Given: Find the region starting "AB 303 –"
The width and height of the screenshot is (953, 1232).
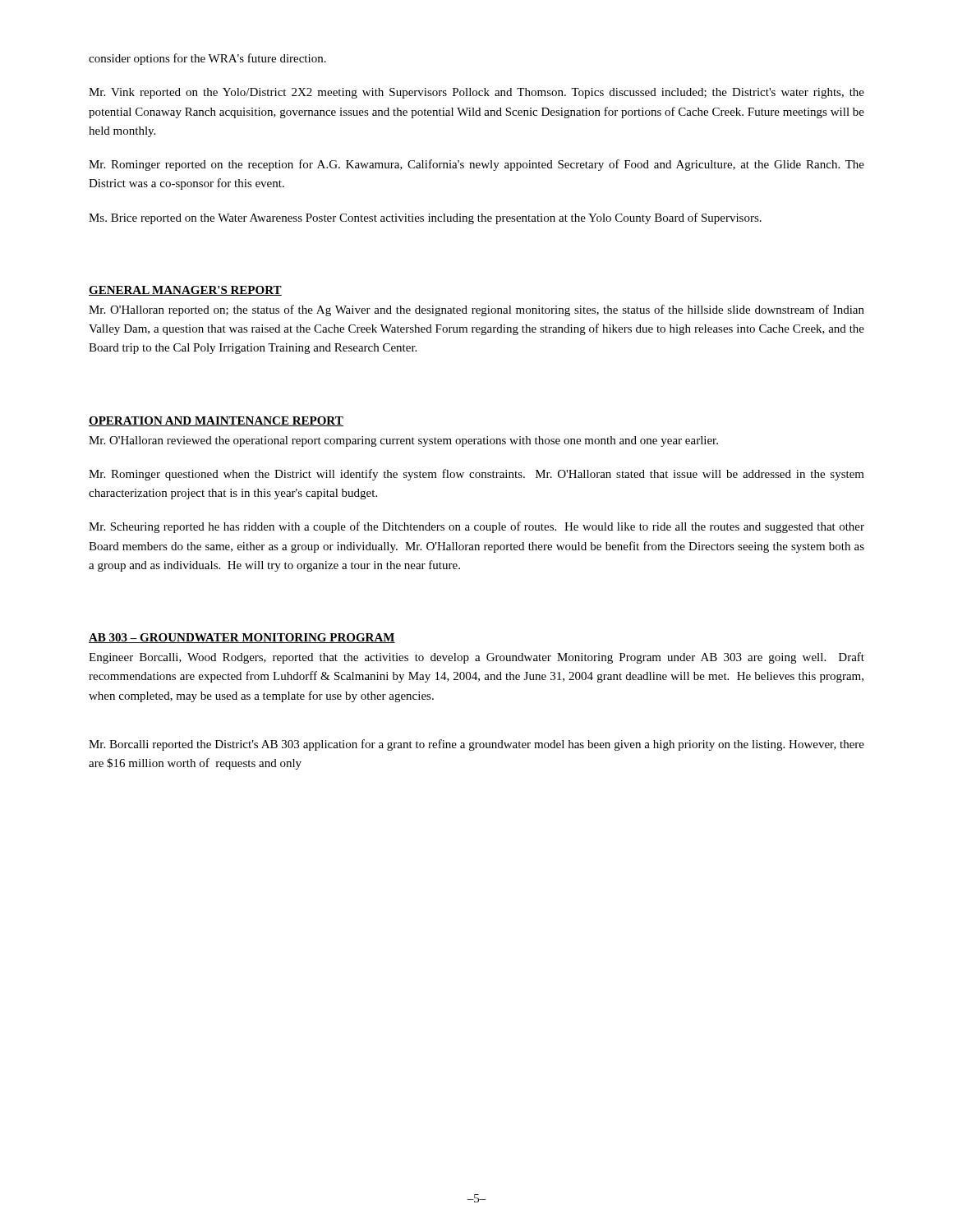Looking at the screenshot, I should [242, 637].
